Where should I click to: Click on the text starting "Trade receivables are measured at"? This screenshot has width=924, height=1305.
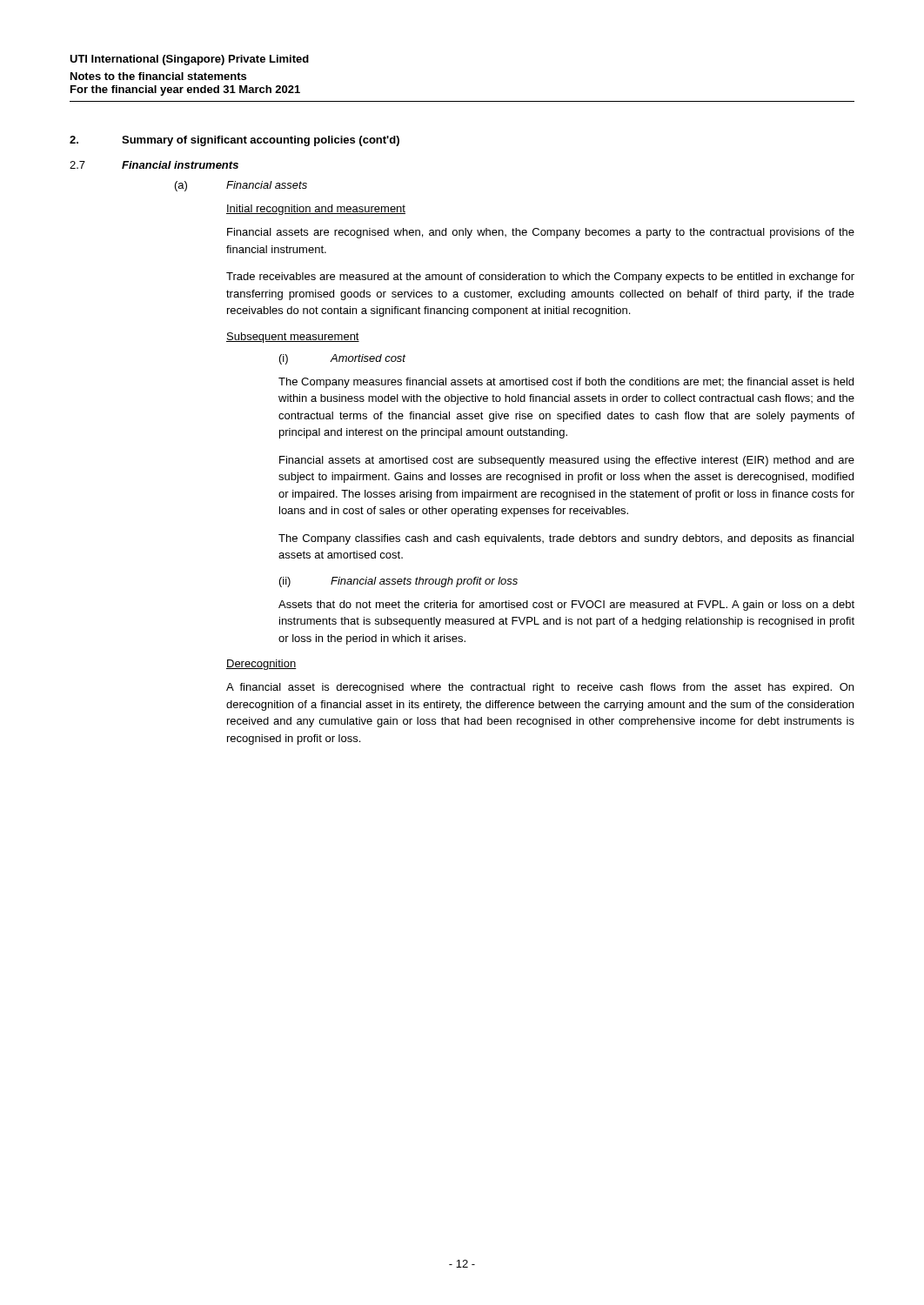(x=540, y=293)
